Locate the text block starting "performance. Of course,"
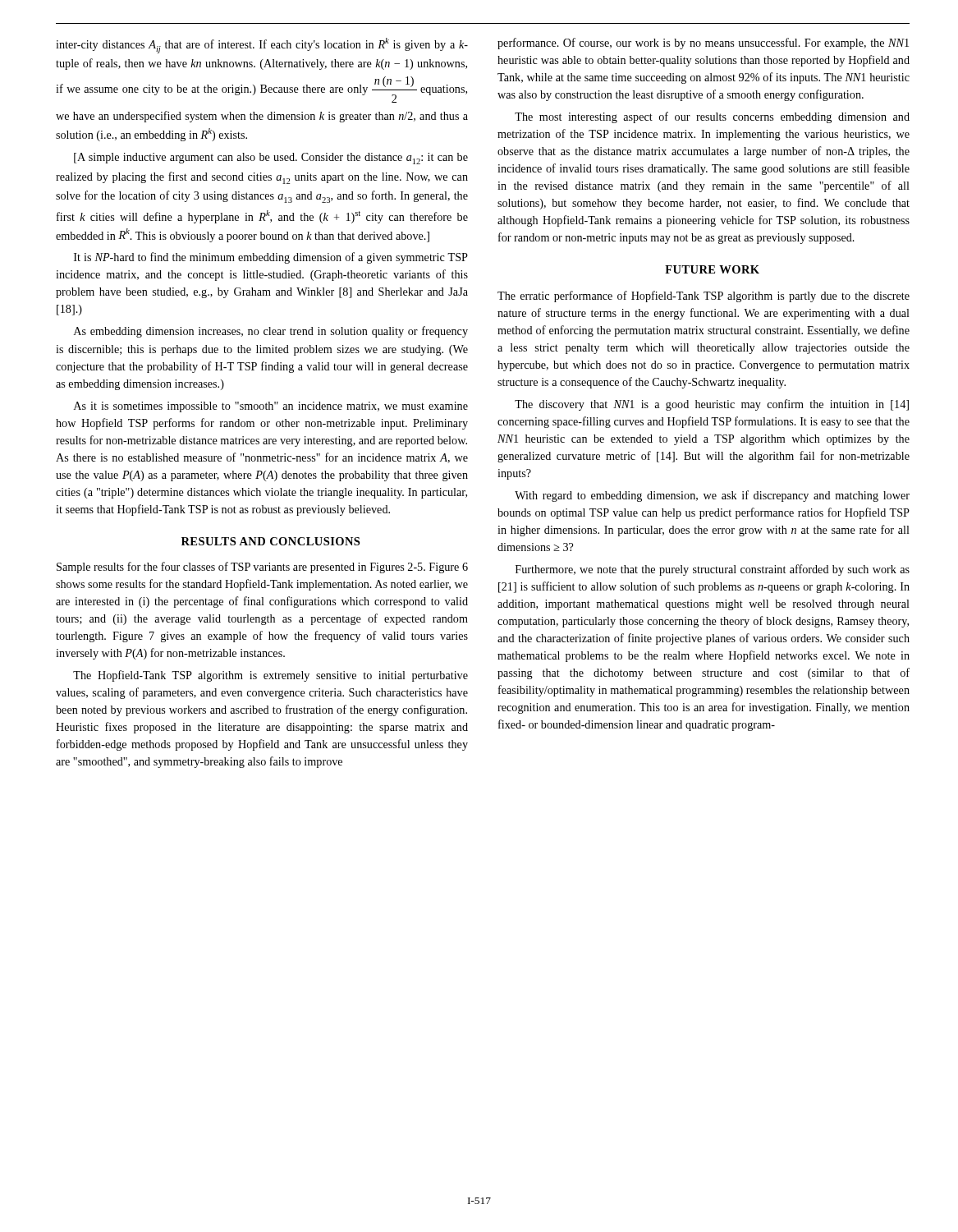This screenshot has height=1232, width=958. click(704, 69)
